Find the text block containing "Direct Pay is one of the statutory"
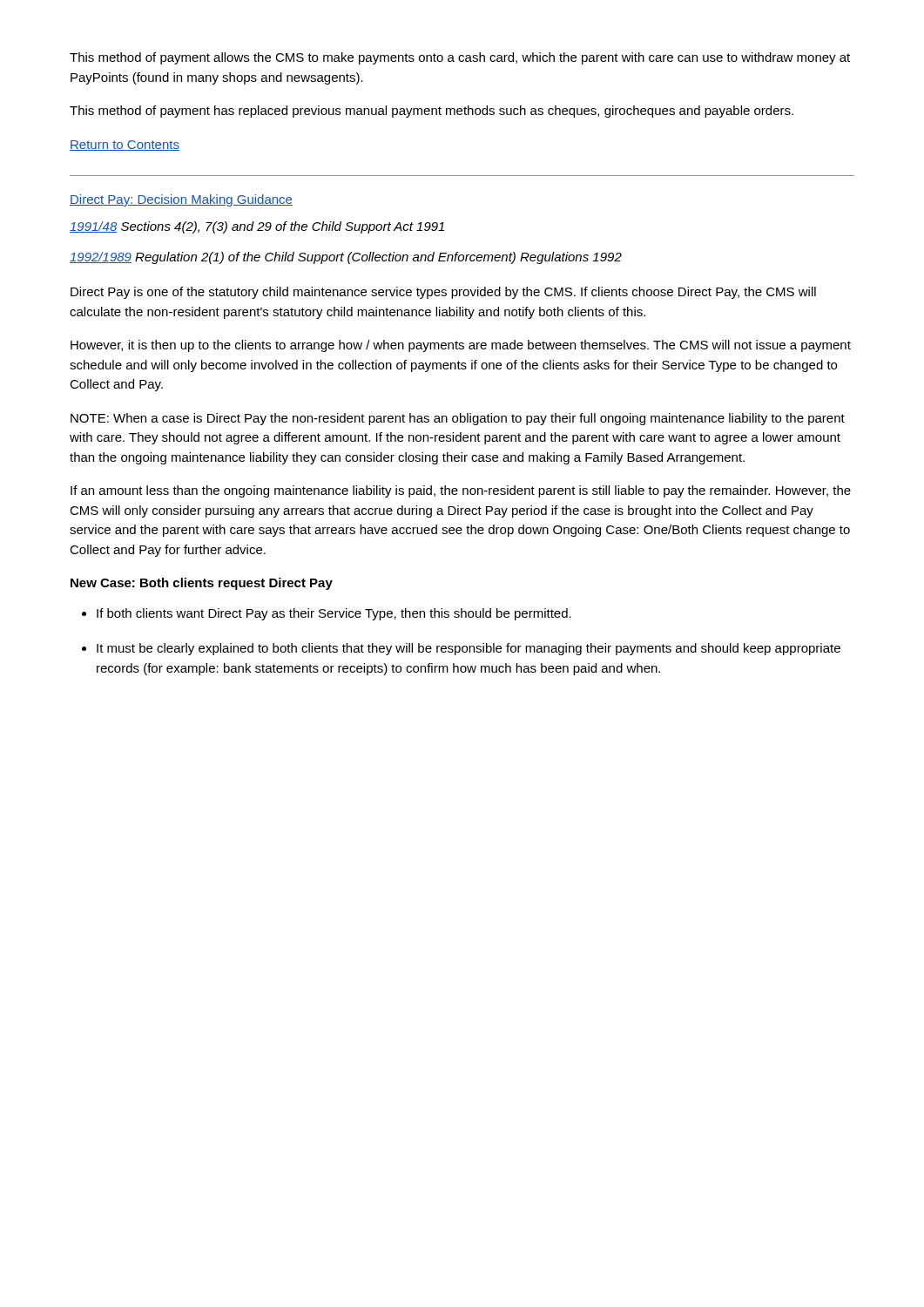Viewport: 924px width, 1307px height. [462, 302]
